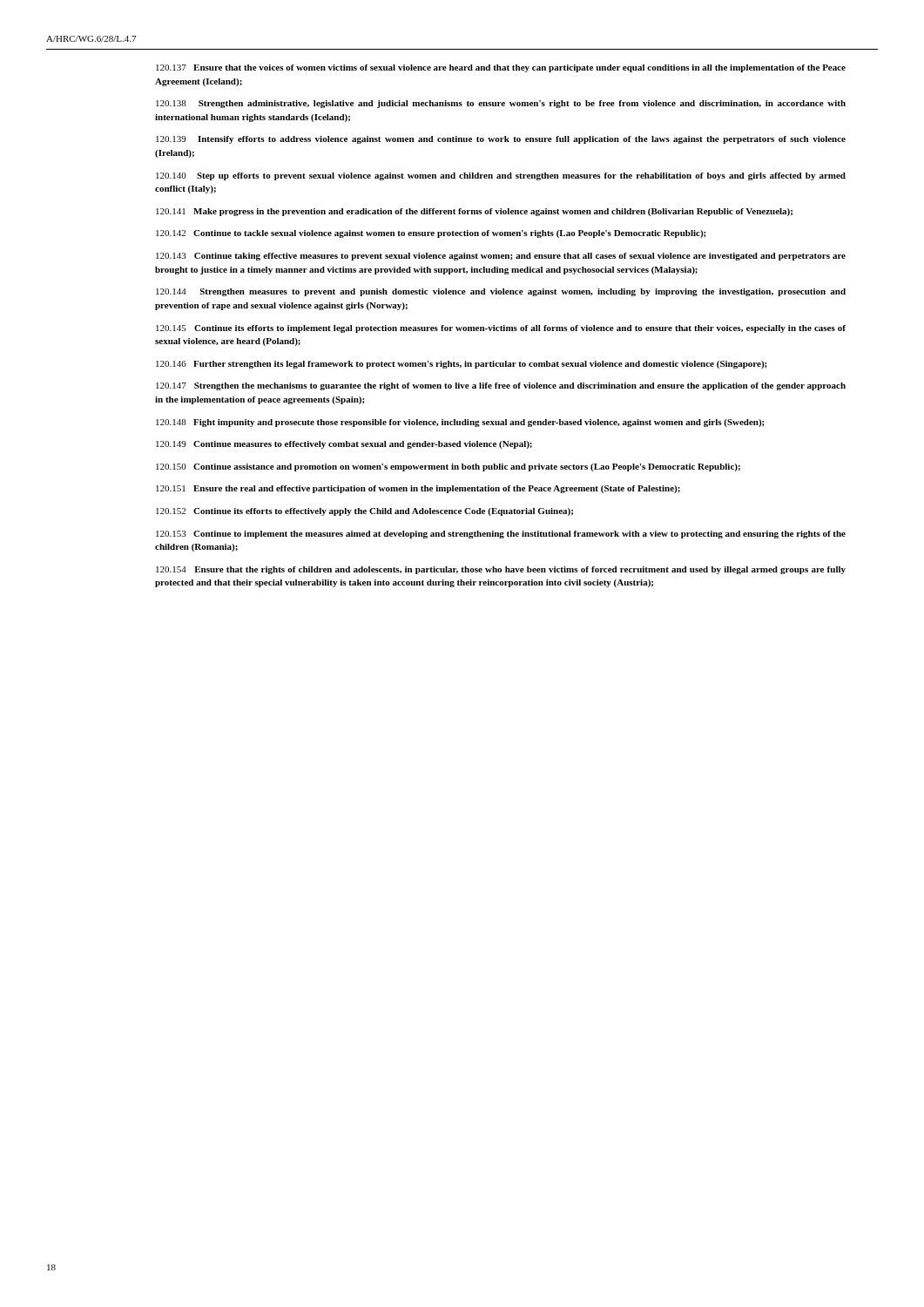
Task: Point to the passage starting "120.143 Continue taking effective measures to prevent sexual"
Action: (x=500, y=262)
